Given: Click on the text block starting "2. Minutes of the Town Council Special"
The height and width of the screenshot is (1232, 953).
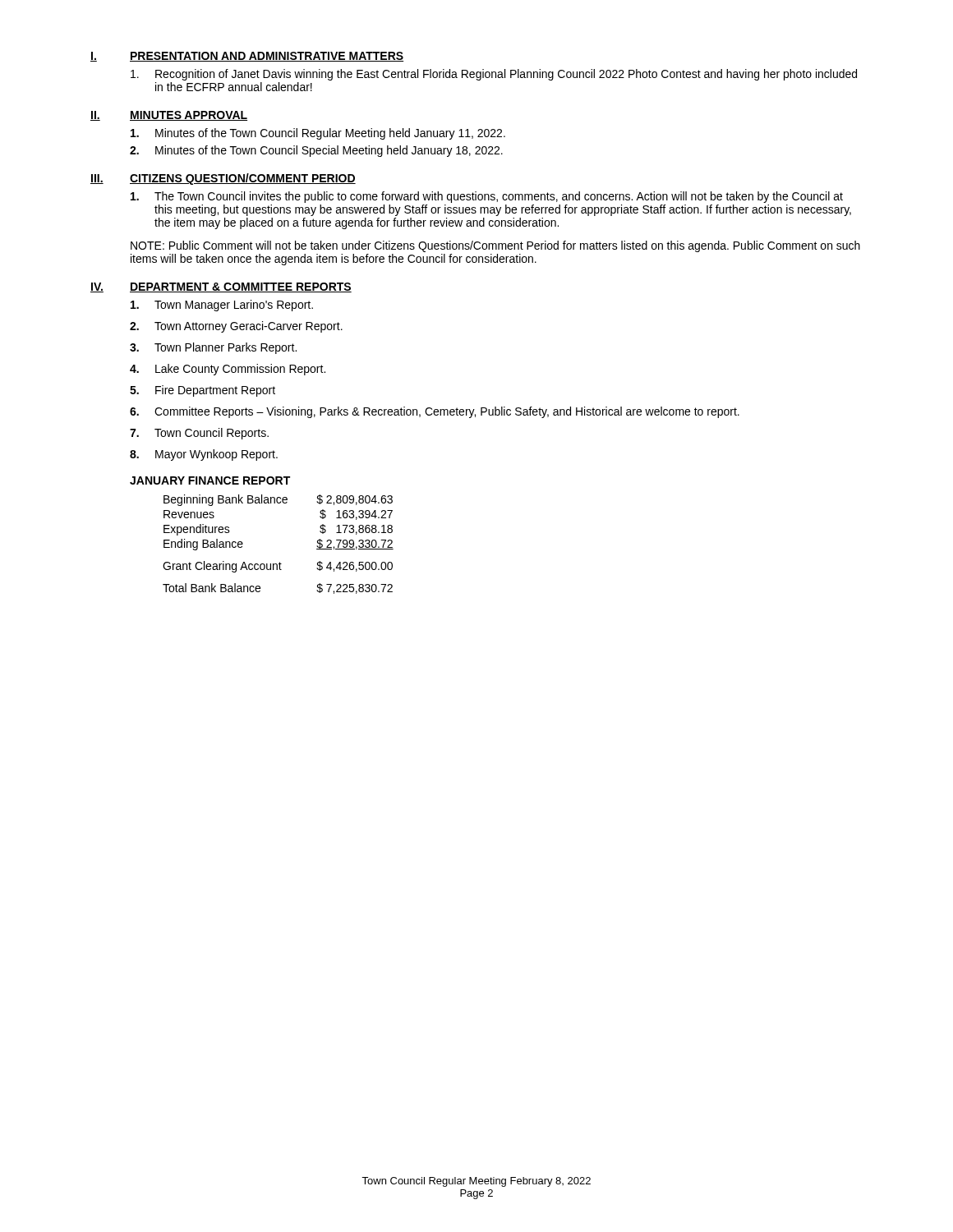Looking at the screenshot, I should (496, 150).
